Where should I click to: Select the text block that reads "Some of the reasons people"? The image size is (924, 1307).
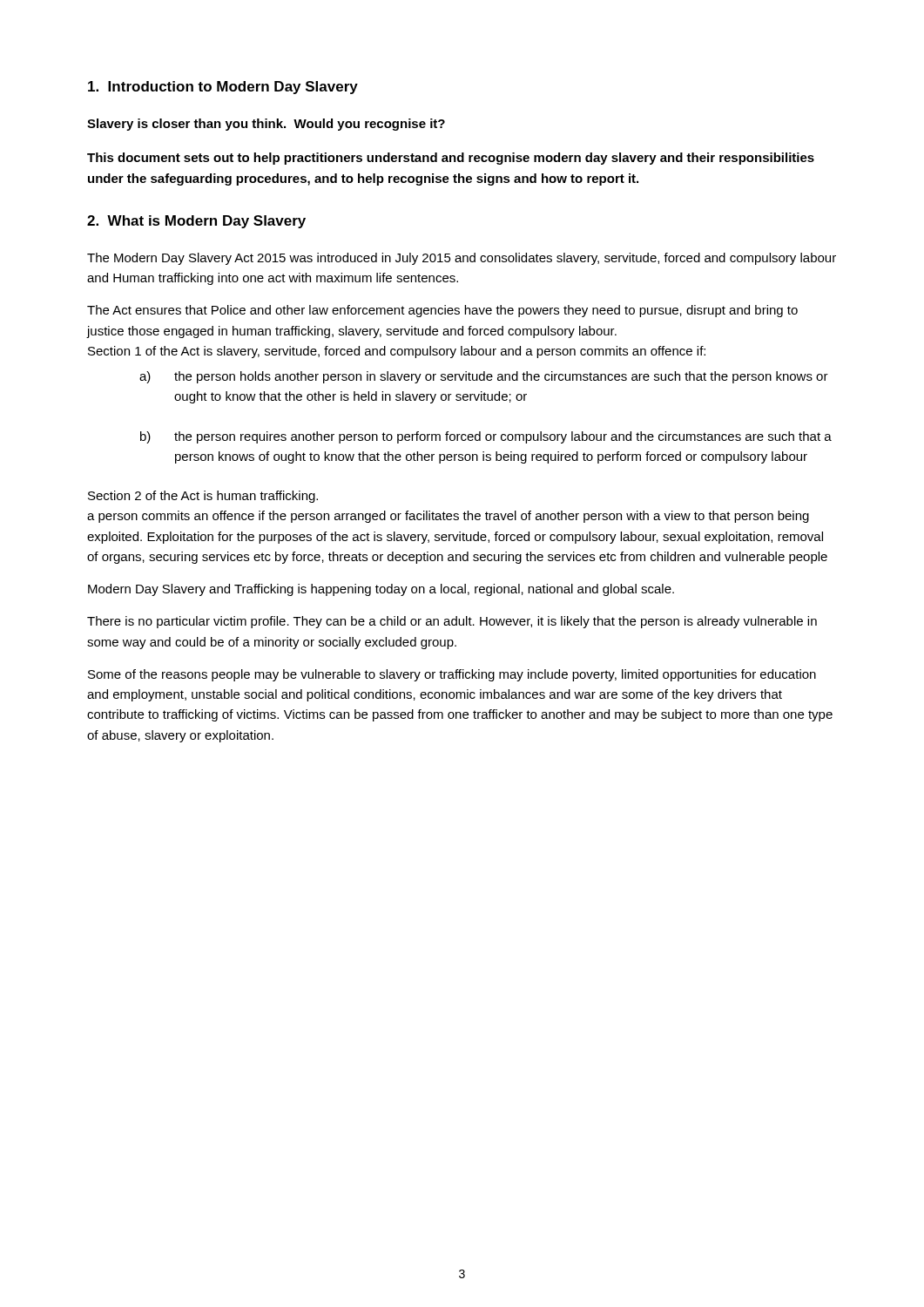[x=460, y=704]
